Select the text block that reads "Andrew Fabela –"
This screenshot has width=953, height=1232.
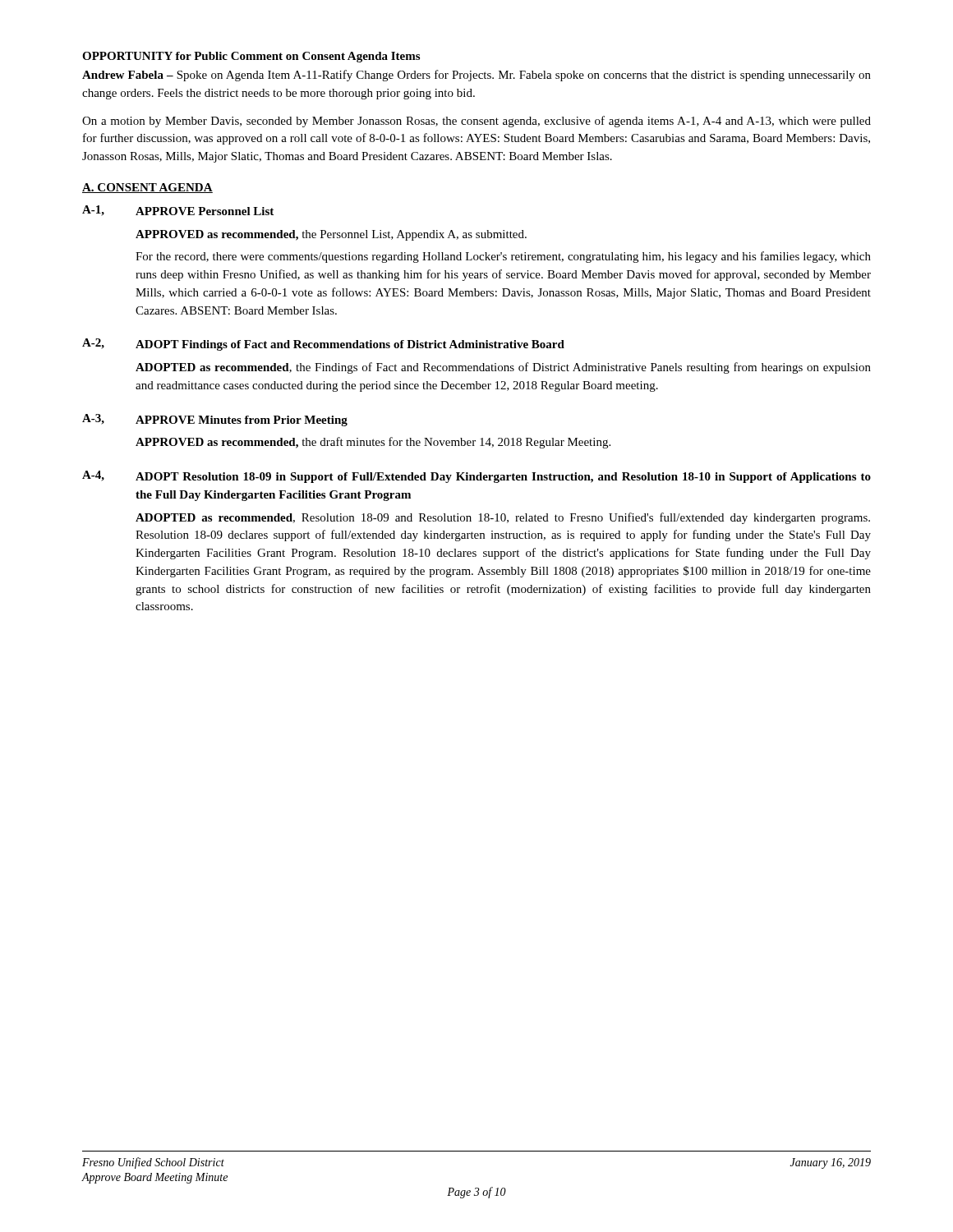[476, 84]
